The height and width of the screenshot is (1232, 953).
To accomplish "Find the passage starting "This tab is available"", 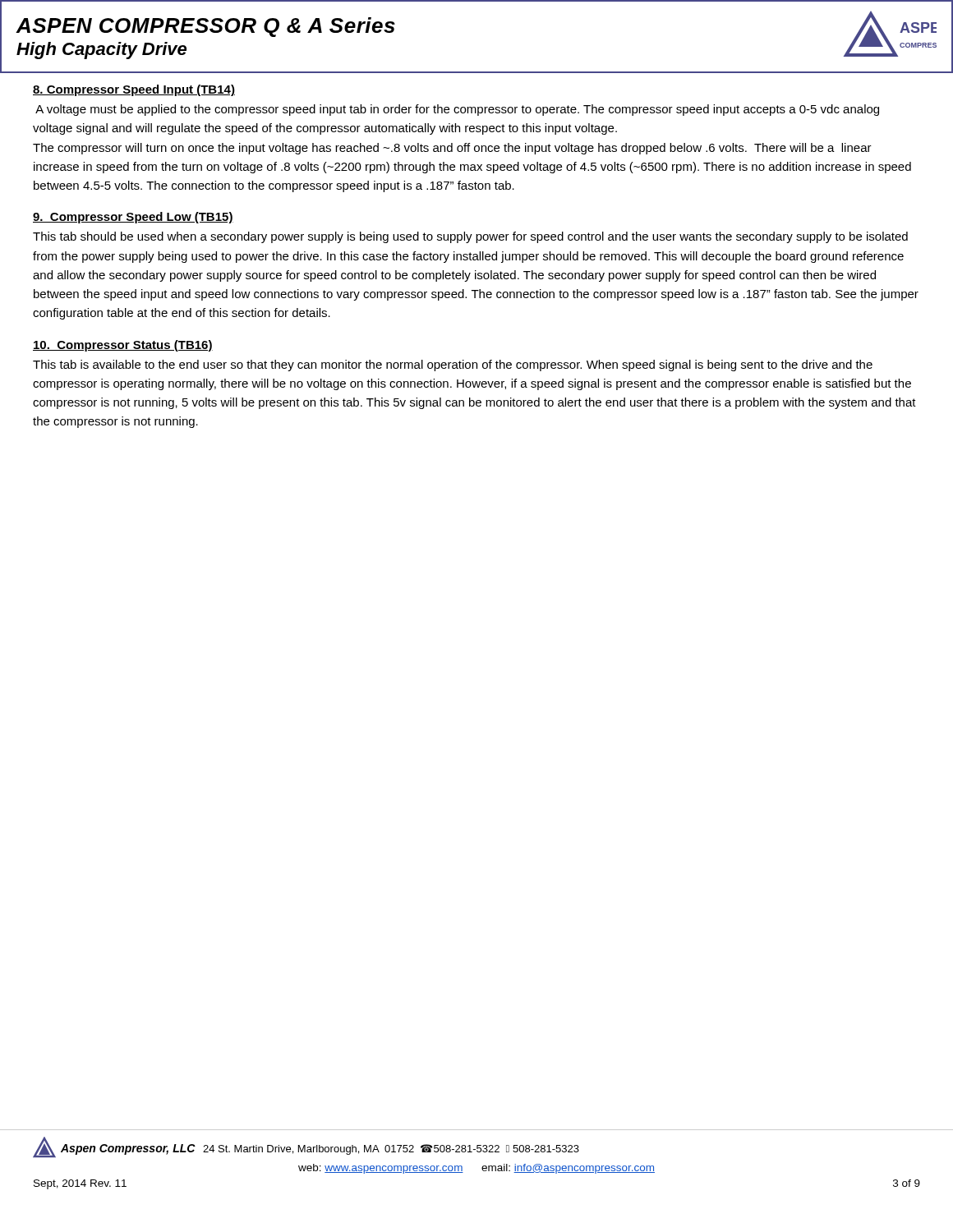I will tap(474, 393).
